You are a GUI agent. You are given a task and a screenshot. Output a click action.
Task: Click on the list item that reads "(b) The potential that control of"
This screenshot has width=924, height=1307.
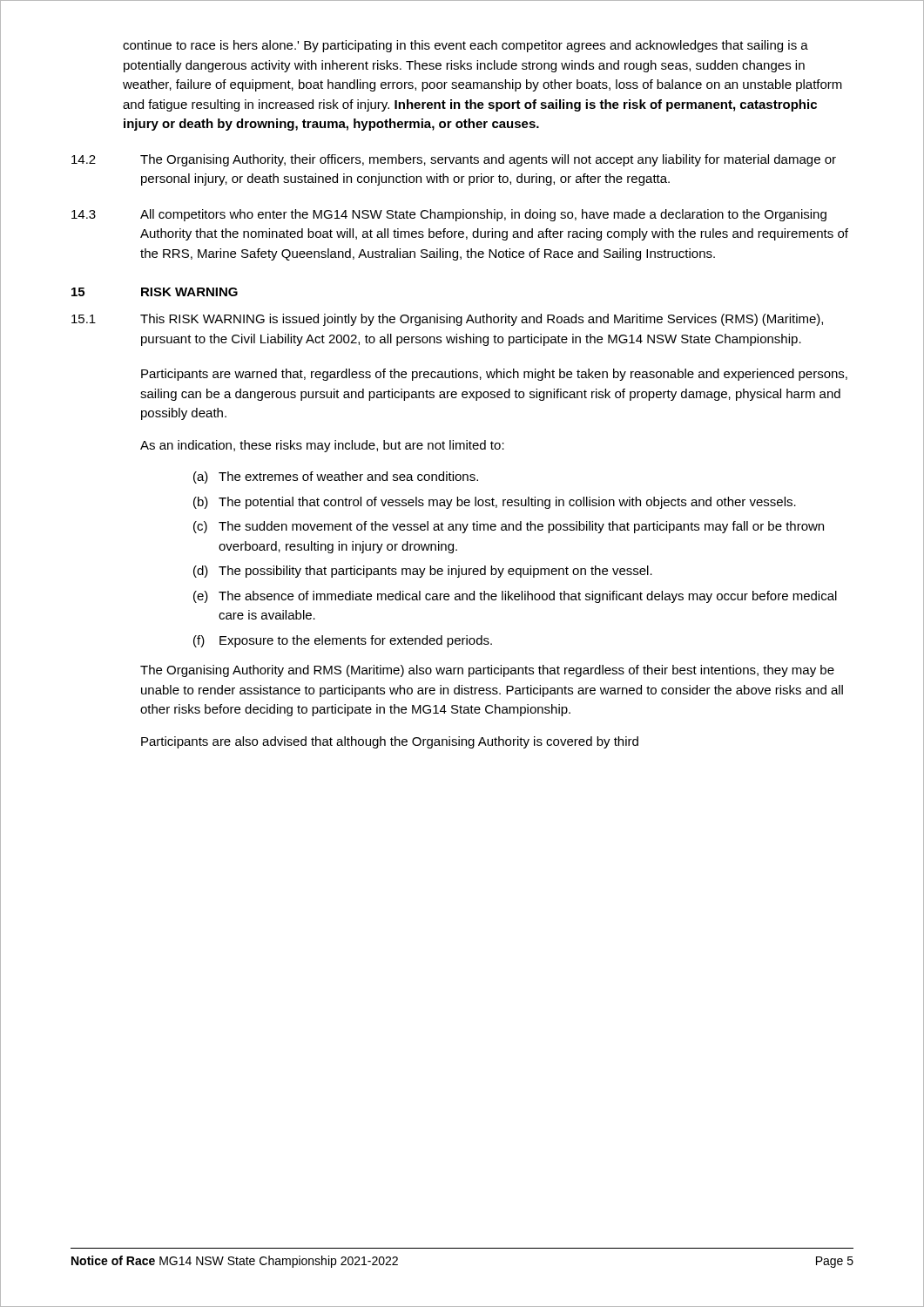[523, 502]
